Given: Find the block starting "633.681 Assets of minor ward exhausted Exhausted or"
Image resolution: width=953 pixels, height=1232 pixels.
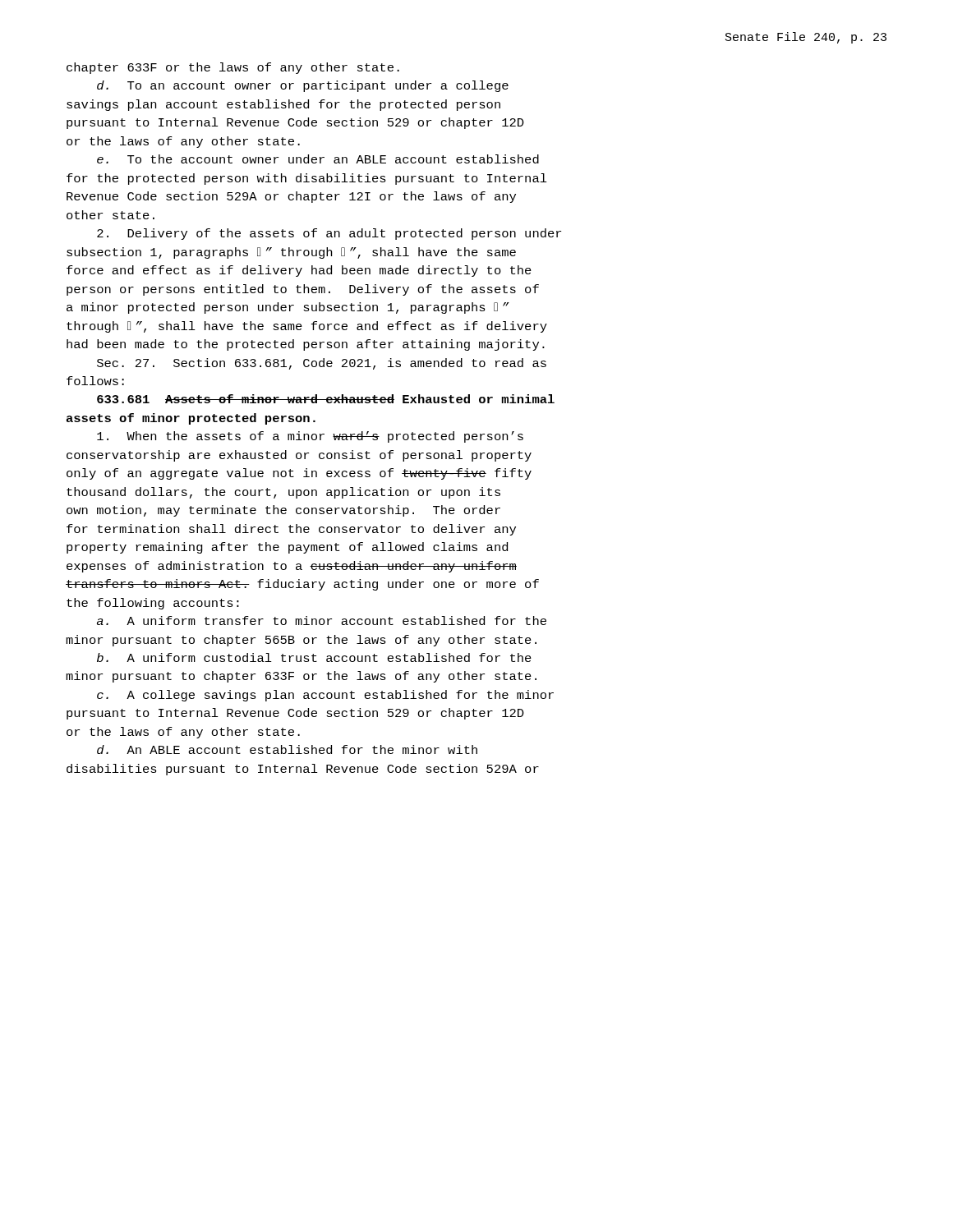Looking at the screenshot, I should point(310,410).
